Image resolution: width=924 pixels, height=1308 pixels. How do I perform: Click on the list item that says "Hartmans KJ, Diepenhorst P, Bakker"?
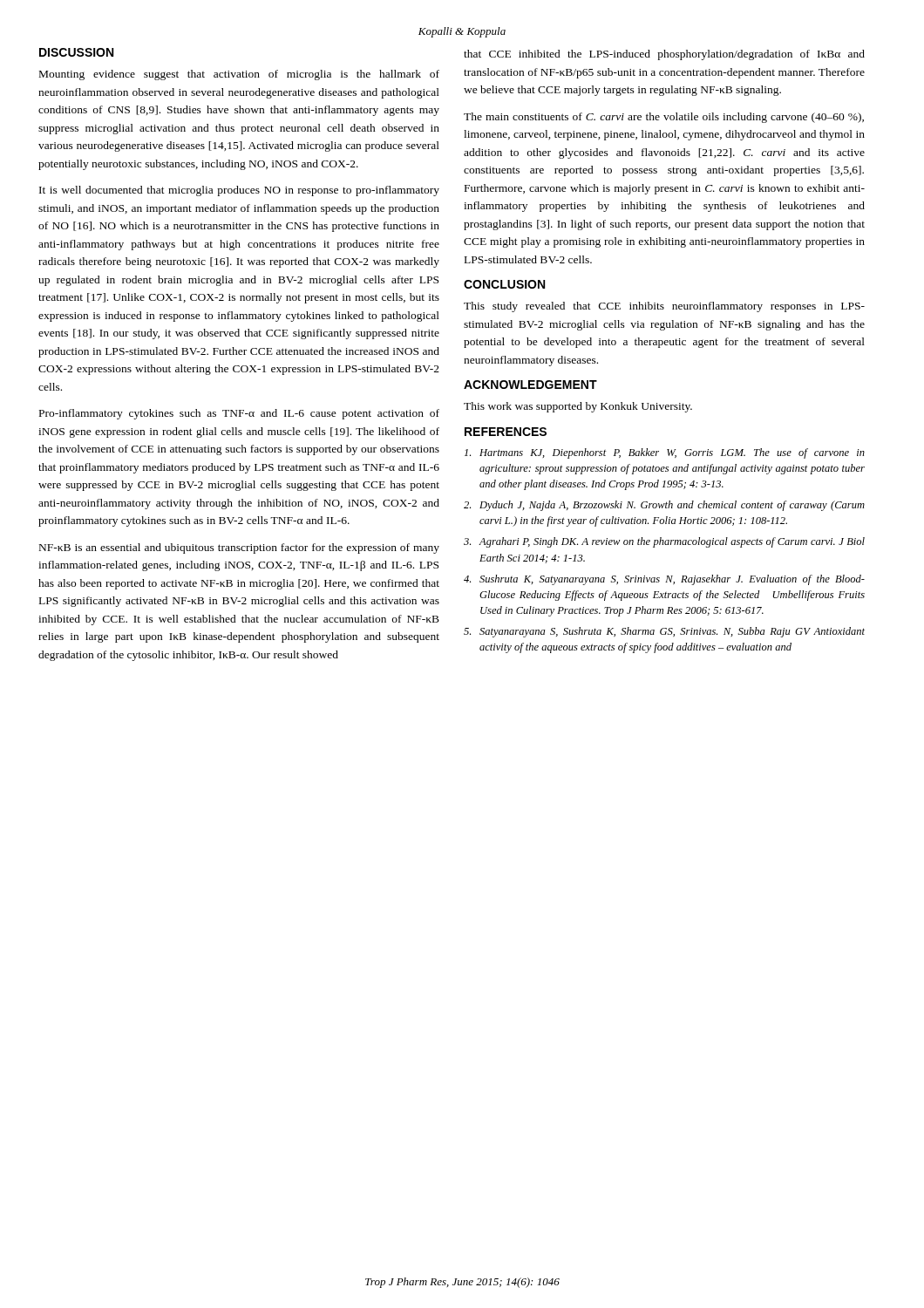click(x=664, y=468)
